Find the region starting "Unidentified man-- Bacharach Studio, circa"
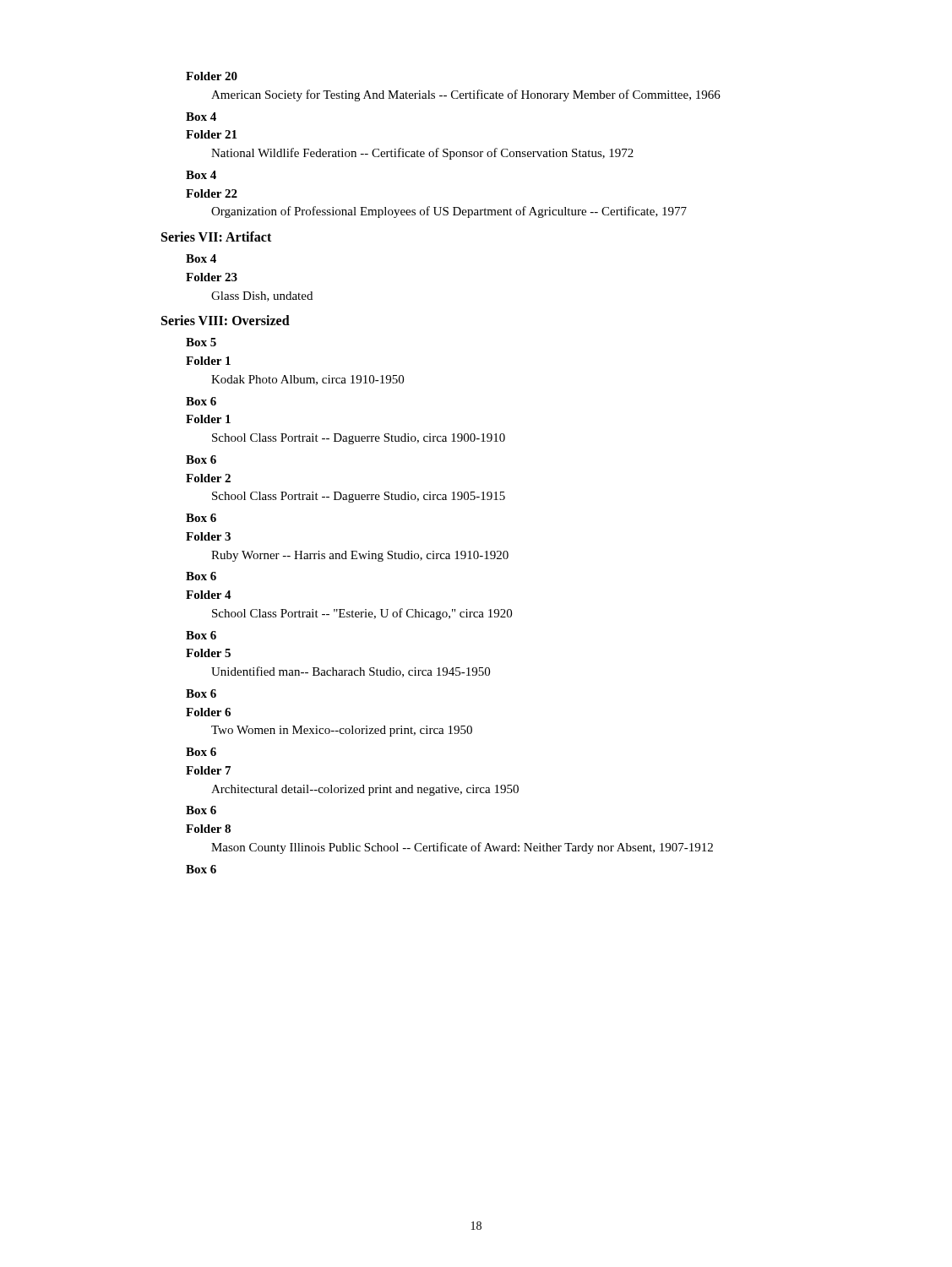952x1267 pixels. 351,672
